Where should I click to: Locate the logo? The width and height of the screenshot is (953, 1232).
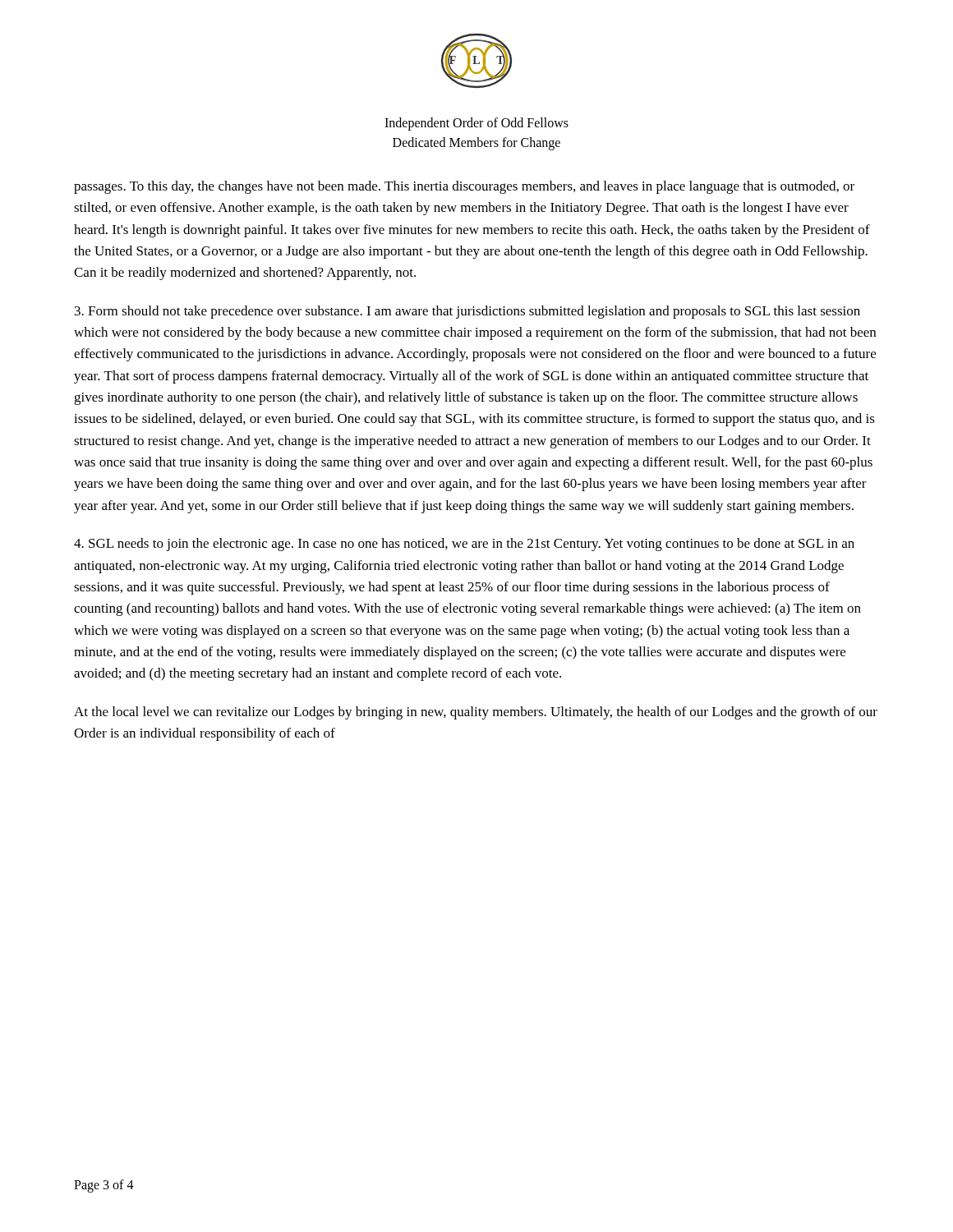tap(476, 61)
